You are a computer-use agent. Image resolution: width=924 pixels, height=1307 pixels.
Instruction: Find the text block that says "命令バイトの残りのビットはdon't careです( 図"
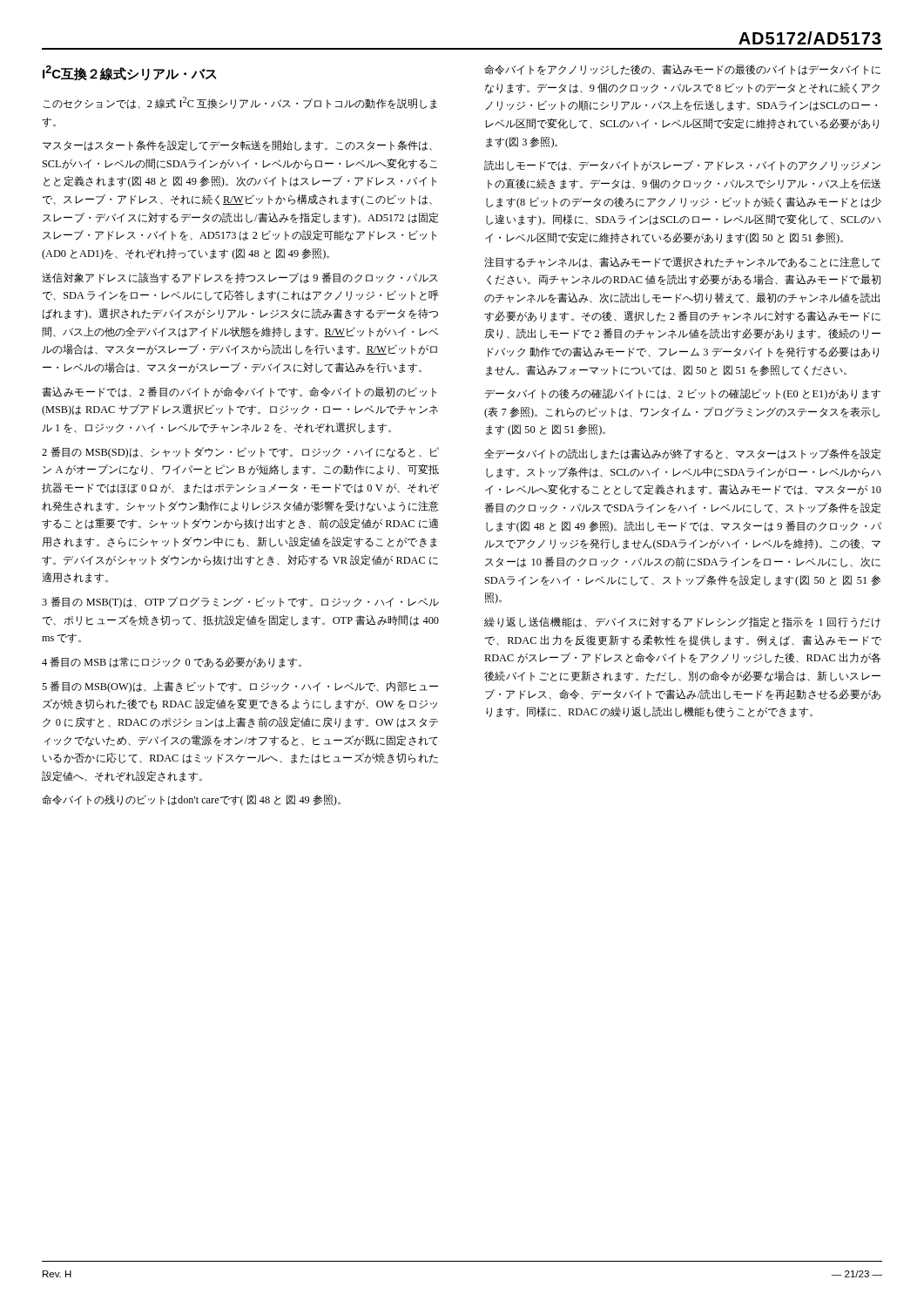pyautogui.click(x=195, y=800)
